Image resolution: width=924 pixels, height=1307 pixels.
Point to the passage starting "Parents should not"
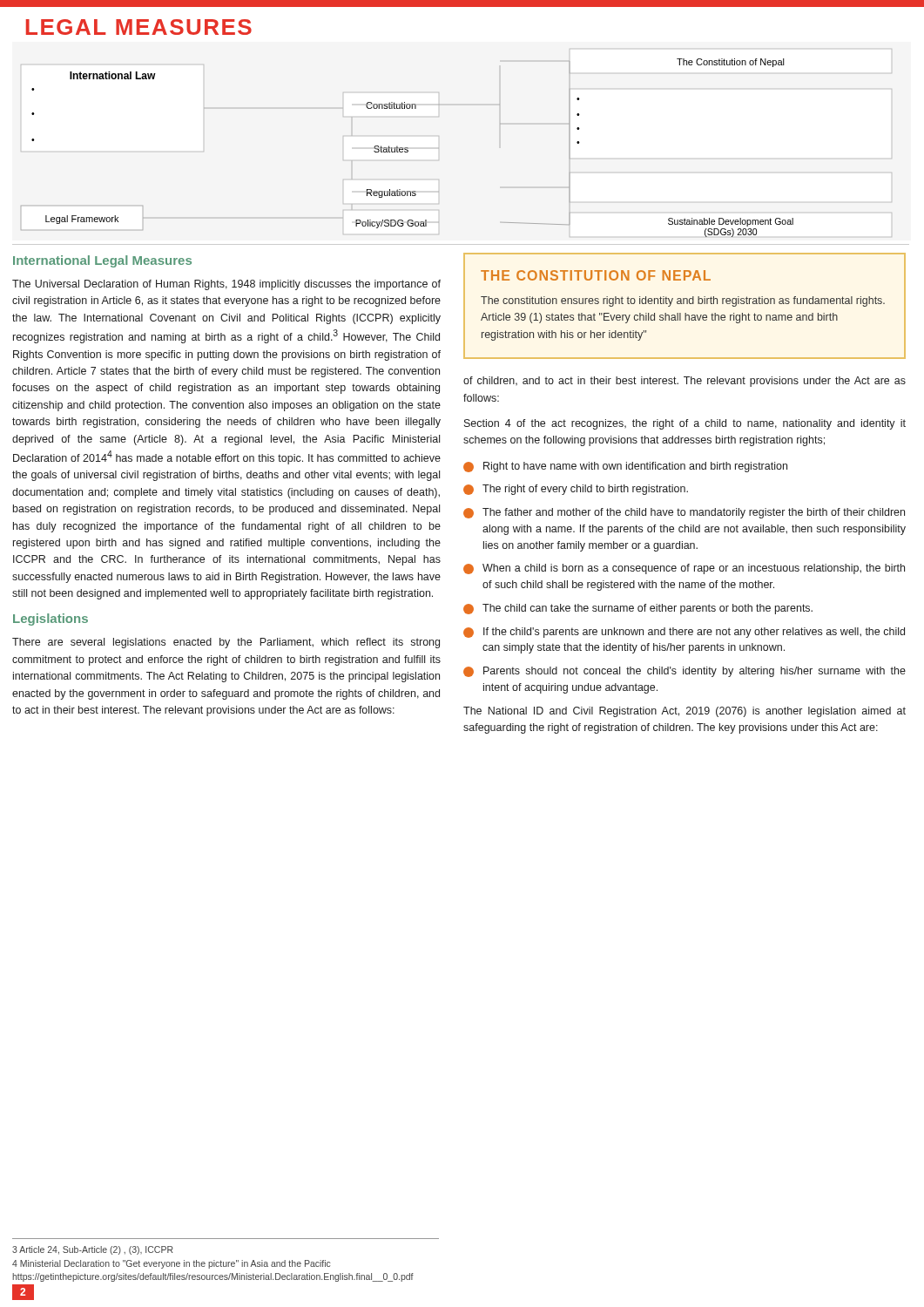pyautogui.click(x=684, y=679)
